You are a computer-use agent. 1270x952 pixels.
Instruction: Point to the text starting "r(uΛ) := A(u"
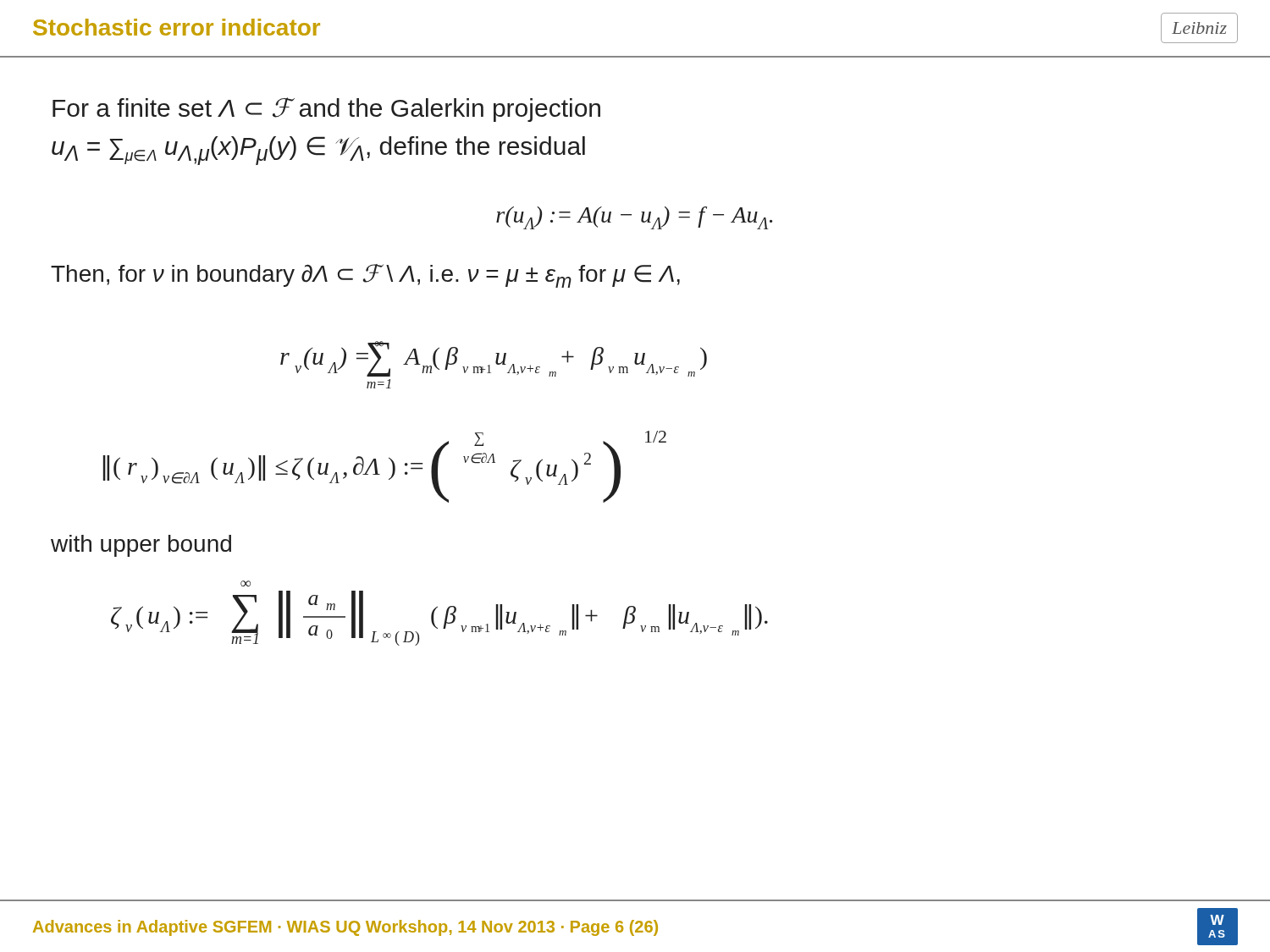coord(635,211)
